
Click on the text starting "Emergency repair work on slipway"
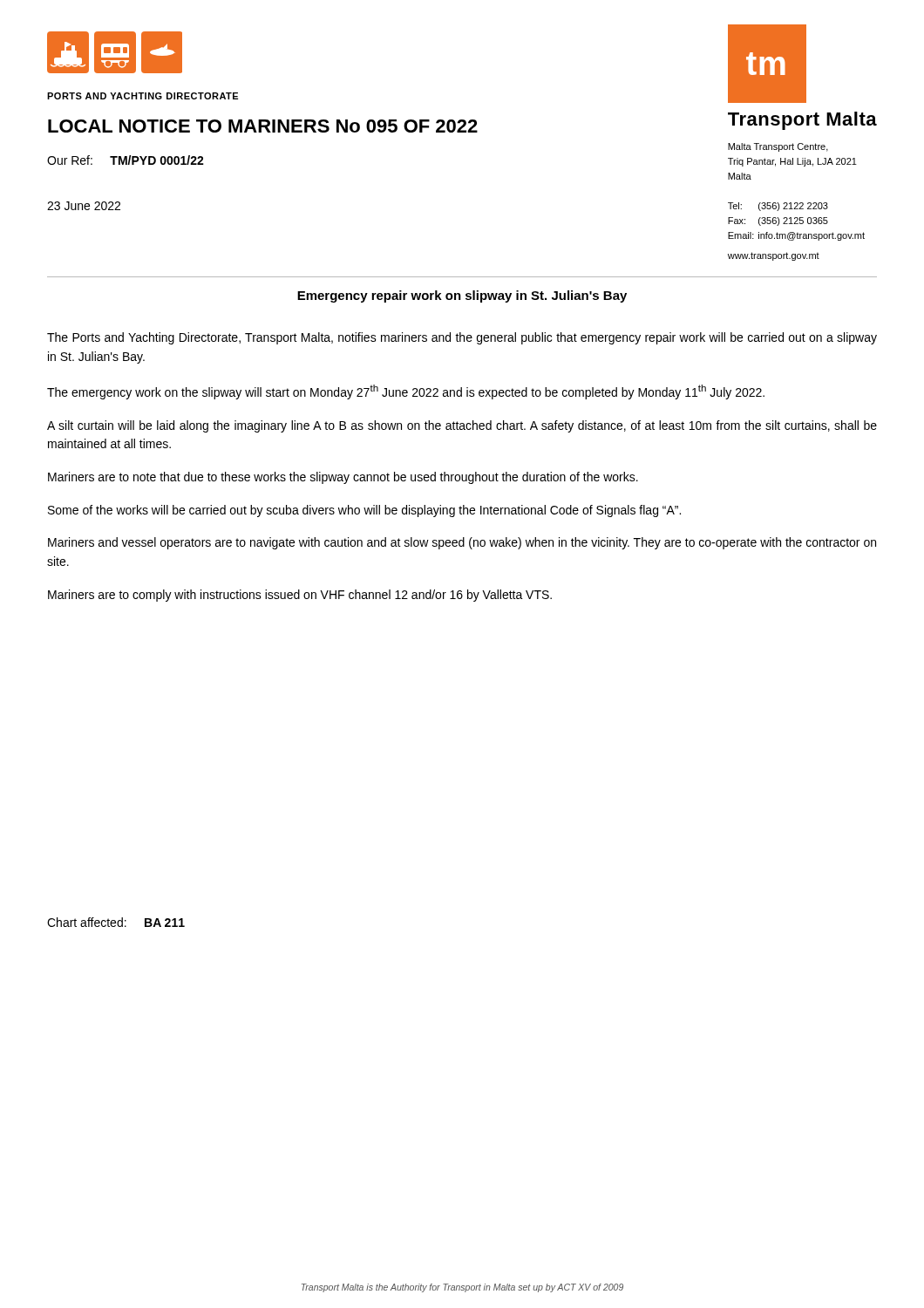462,295
